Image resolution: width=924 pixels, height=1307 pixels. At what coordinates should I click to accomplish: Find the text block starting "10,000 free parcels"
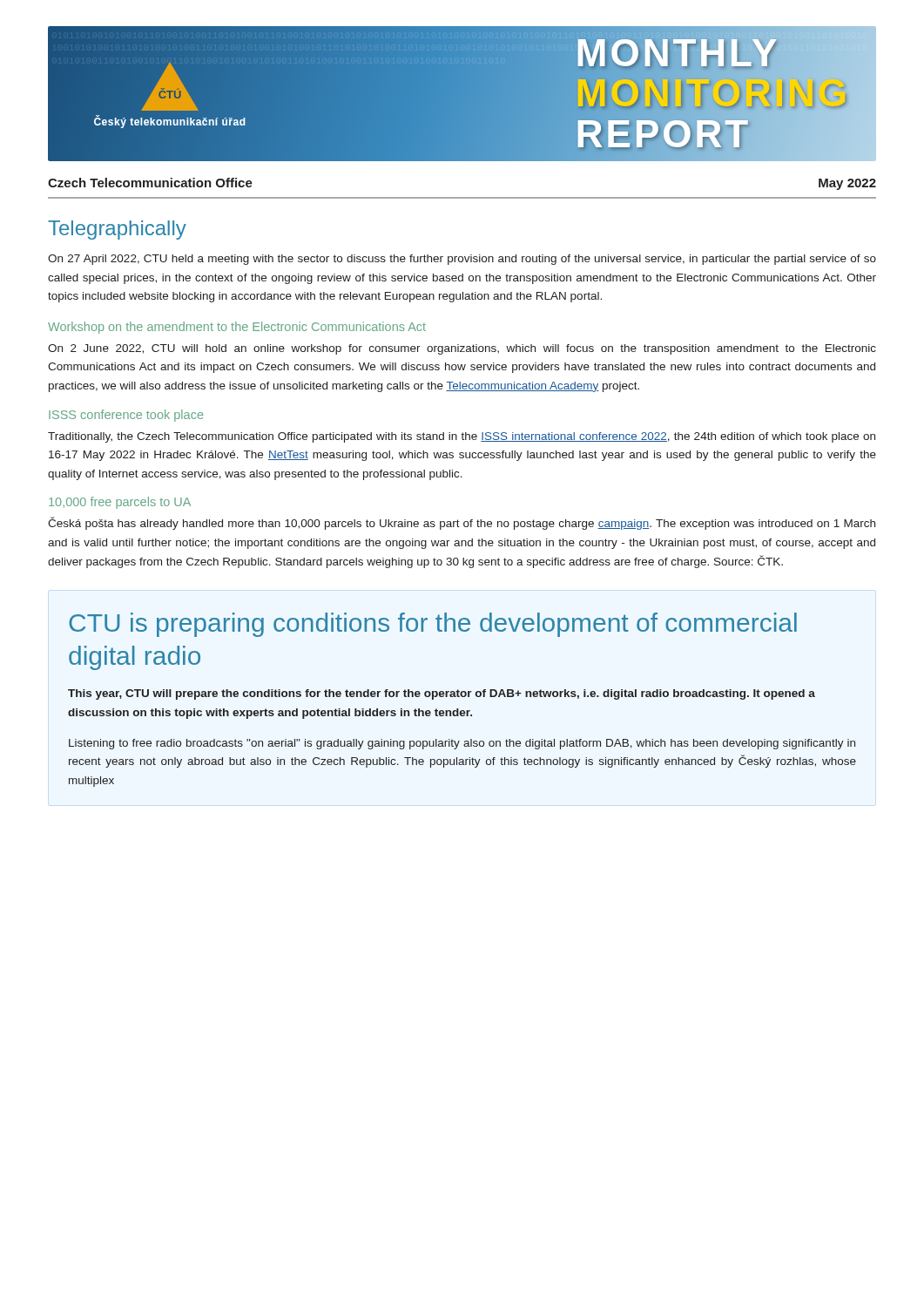point(119,502)
